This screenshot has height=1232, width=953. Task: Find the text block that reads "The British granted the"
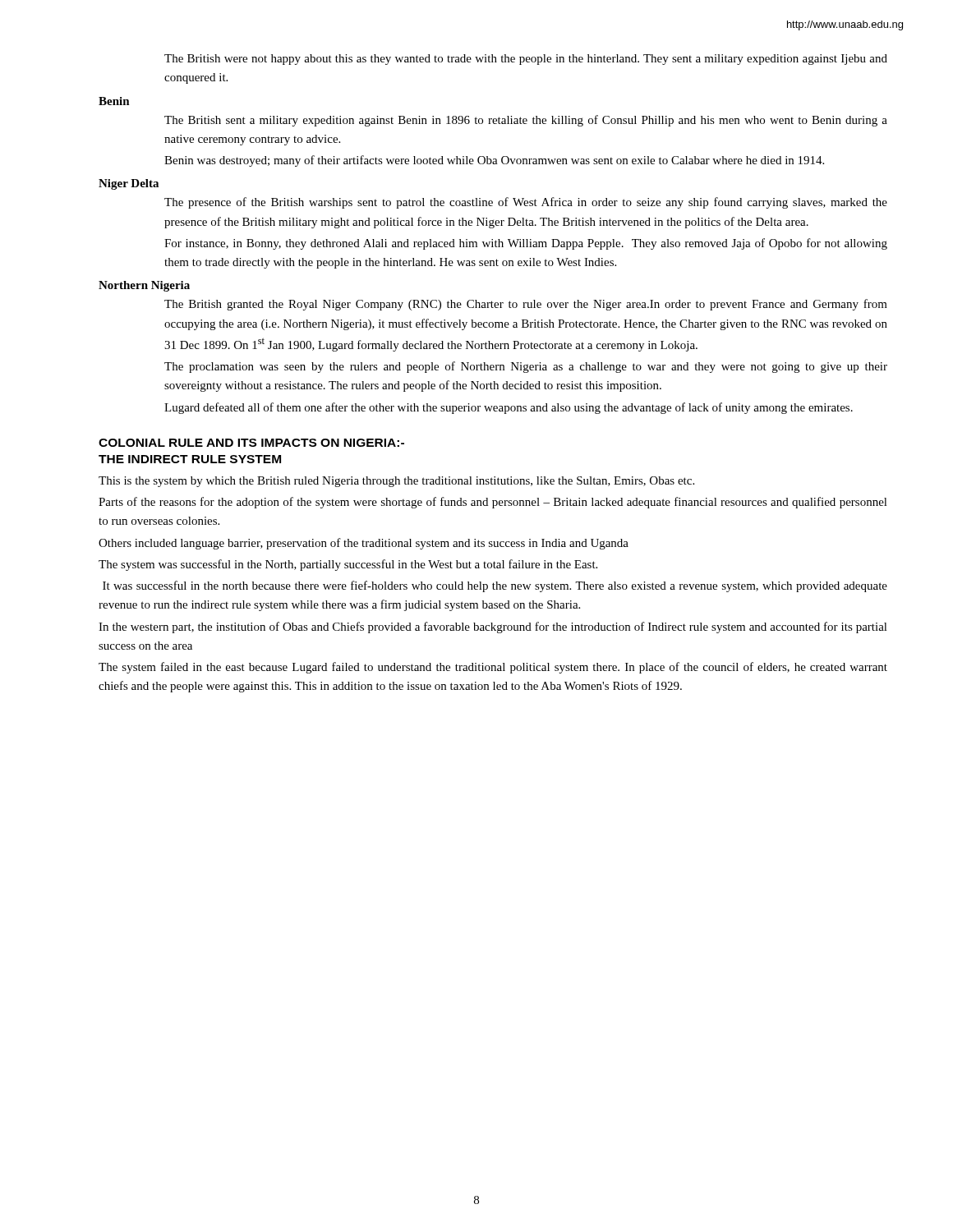point(526,324)
